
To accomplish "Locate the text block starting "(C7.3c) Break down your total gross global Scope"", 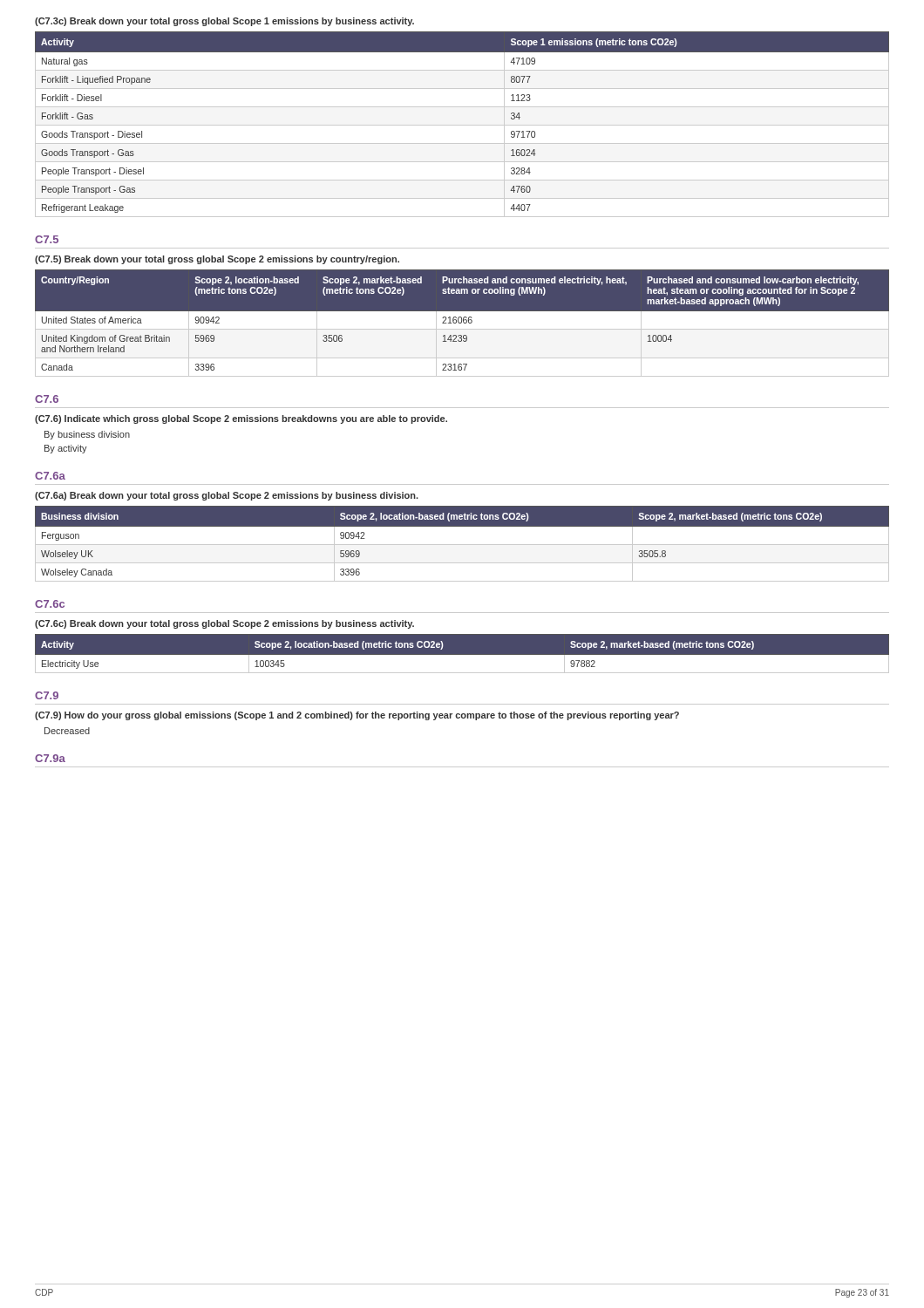I will click(x=225, y=21).
